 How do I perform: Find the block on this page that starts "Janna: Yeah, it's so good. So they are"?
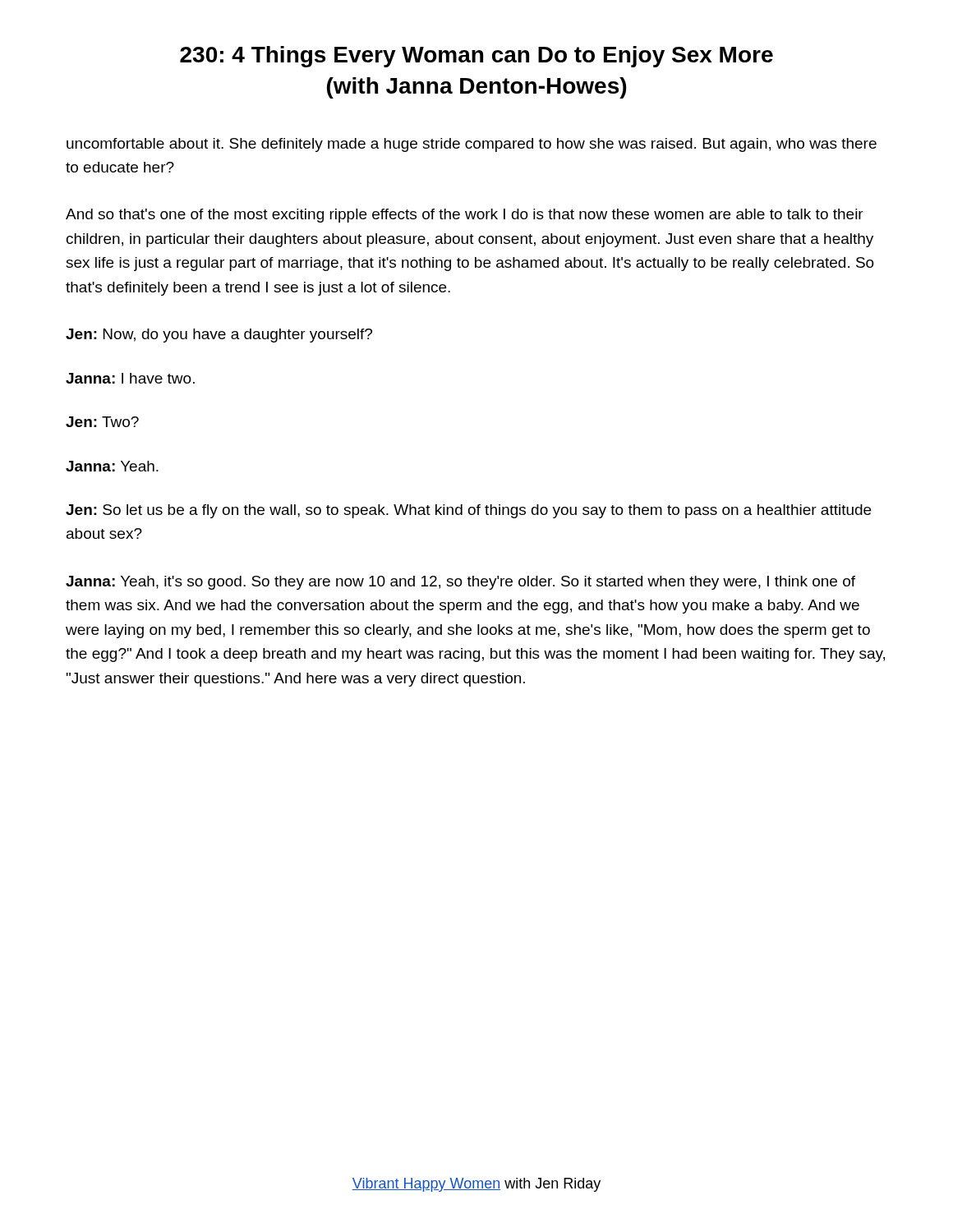pyautogui.click(x=476, y=629)
